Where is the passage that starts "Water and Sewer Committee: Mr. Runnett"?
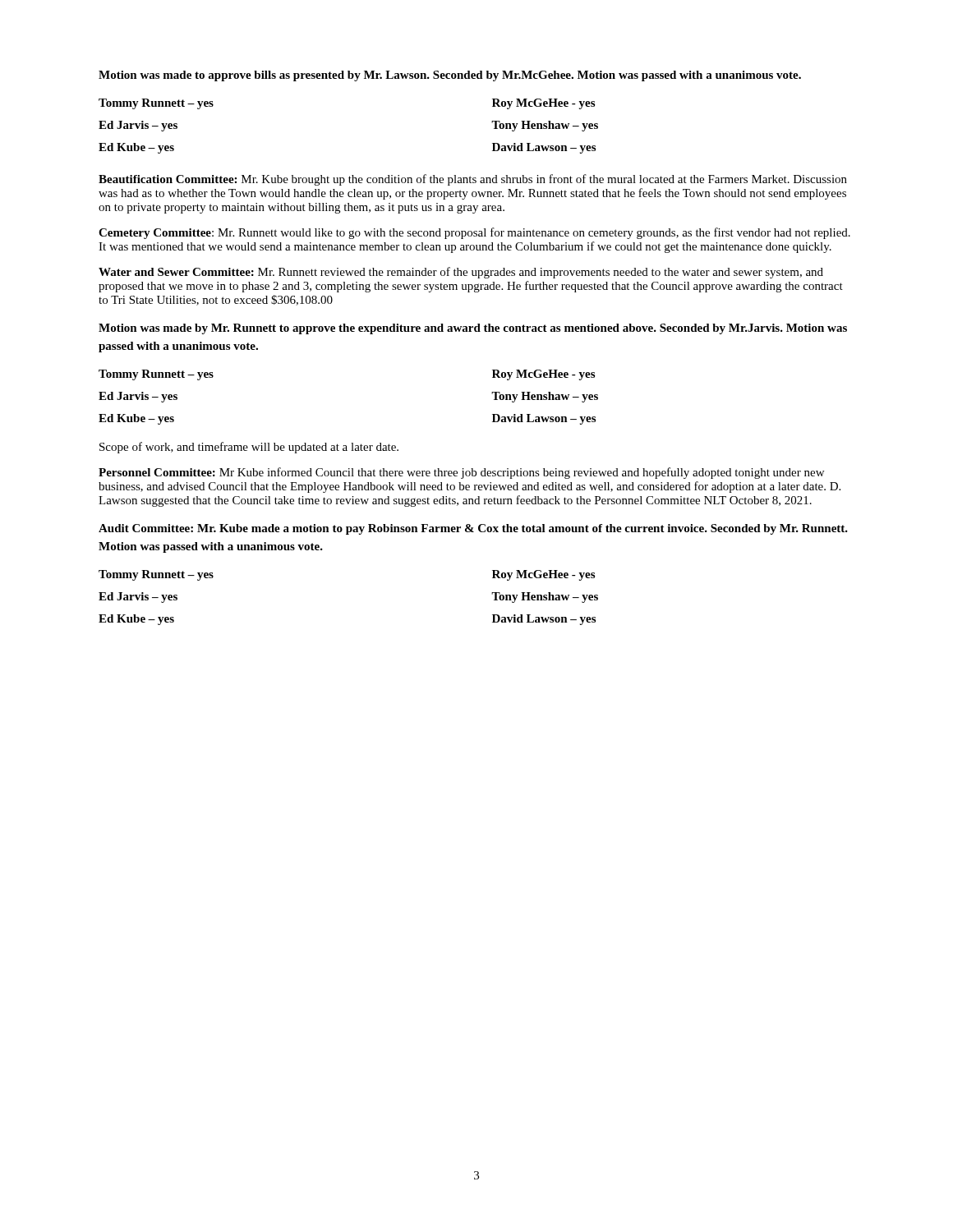953x1232 pixels. pyautogui.click(x=471, y=285)
